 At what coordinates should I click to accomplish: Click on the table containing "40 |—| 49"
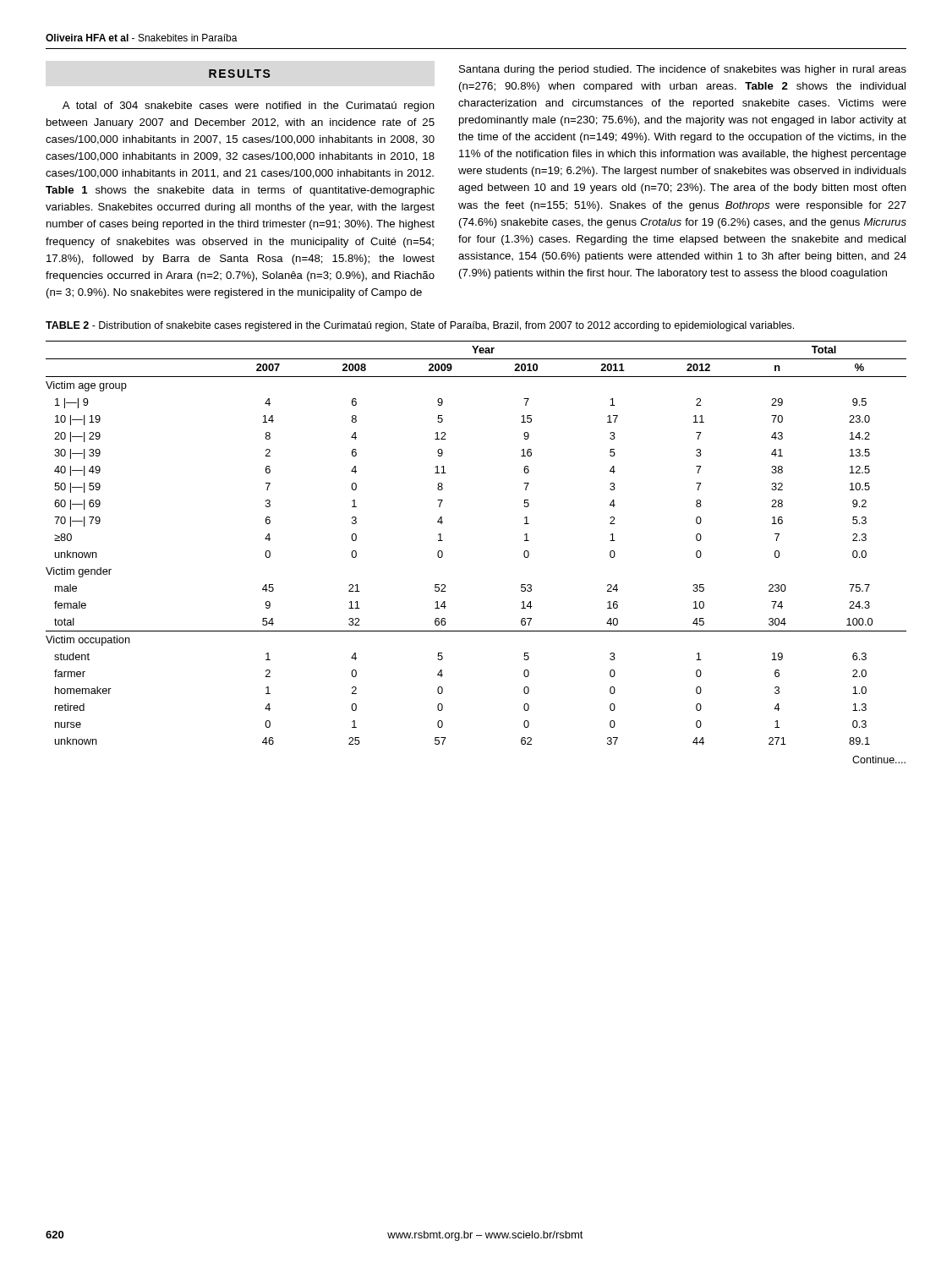(476, 545)
